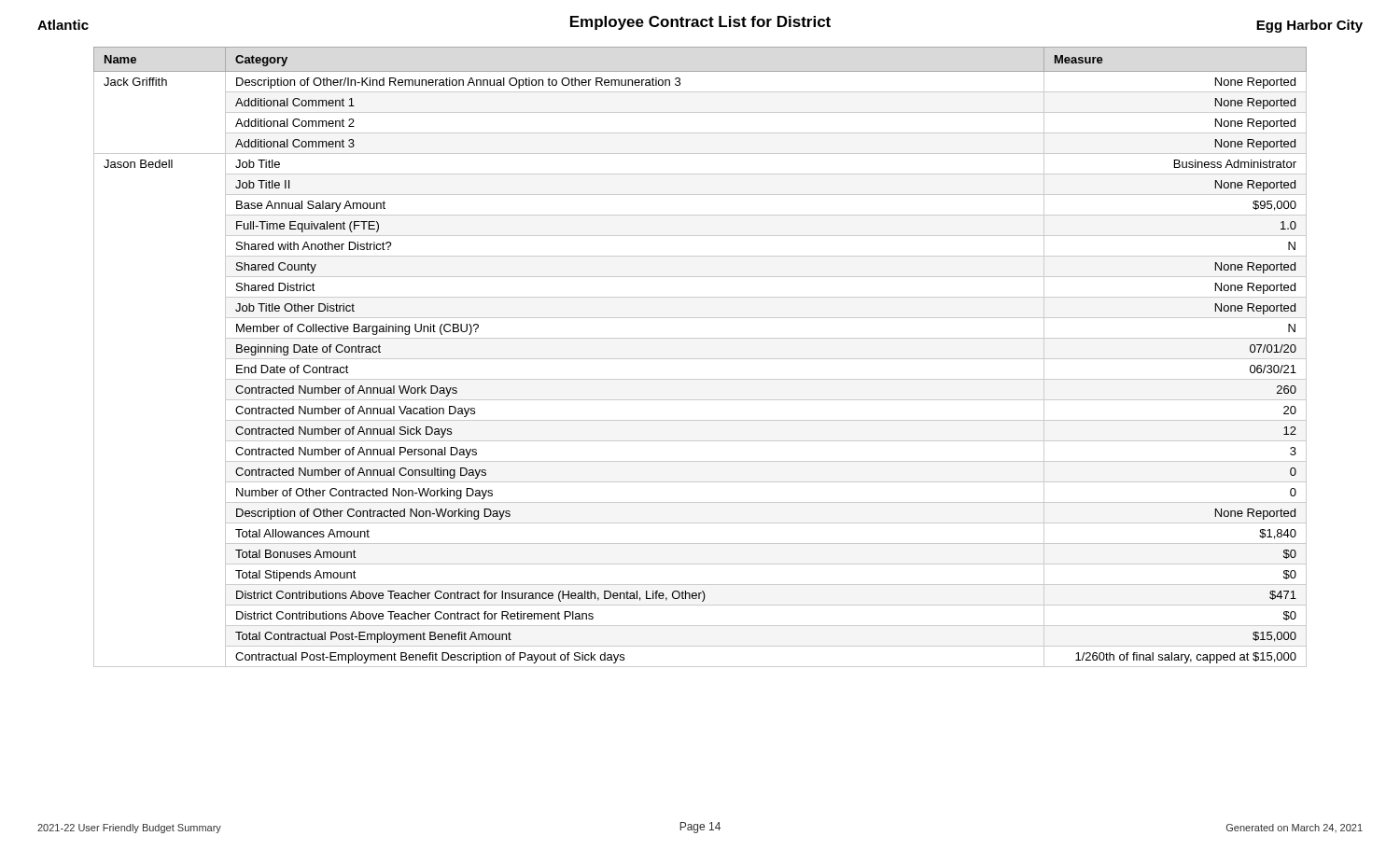Find the table that mentions "None Reported"
The height and width of the screenshot is (850, 1400).
point(700,357)
